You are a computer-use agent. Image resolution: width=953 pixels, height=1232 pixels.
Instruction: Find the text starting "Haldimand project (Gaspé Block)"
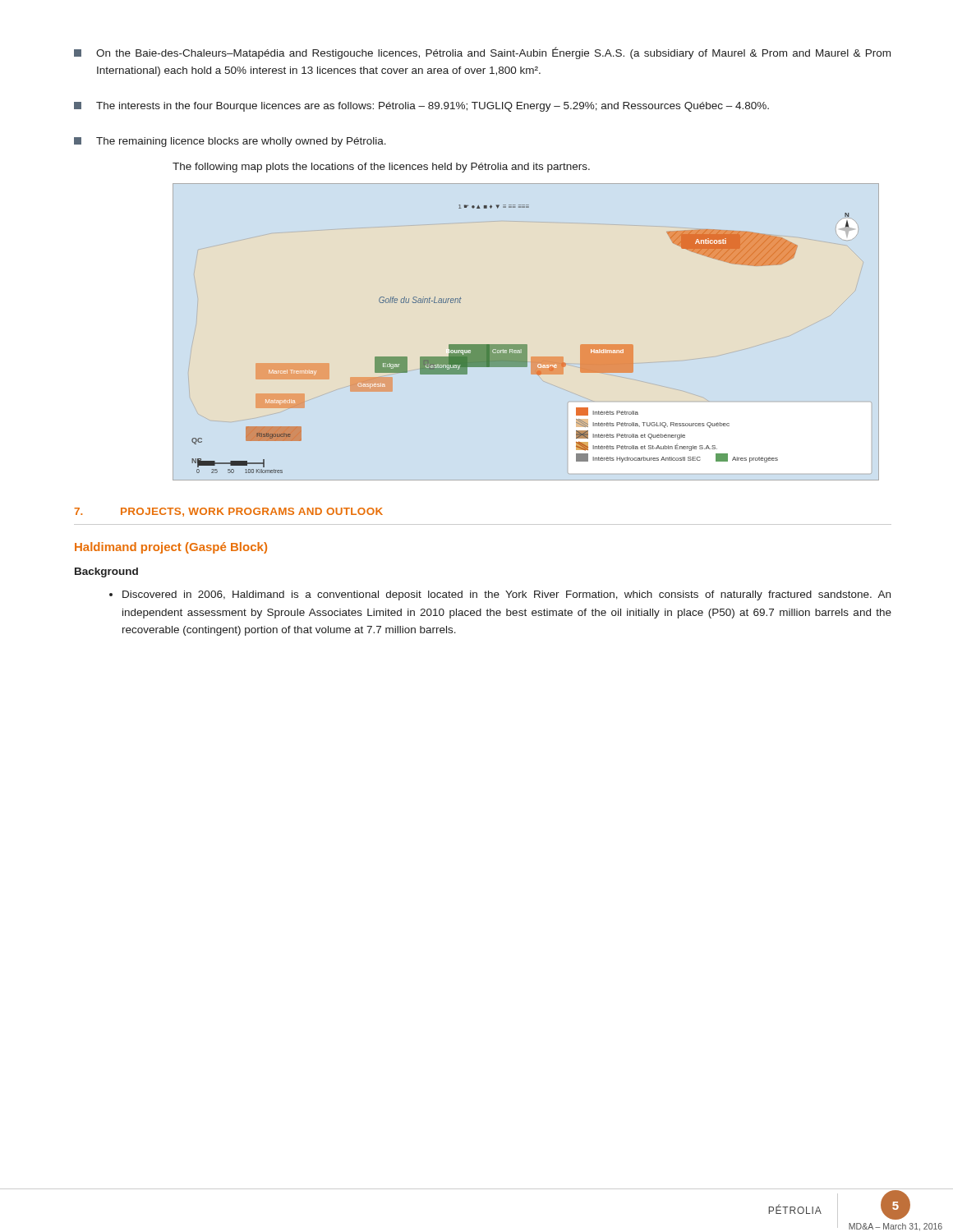click(171, 547)
